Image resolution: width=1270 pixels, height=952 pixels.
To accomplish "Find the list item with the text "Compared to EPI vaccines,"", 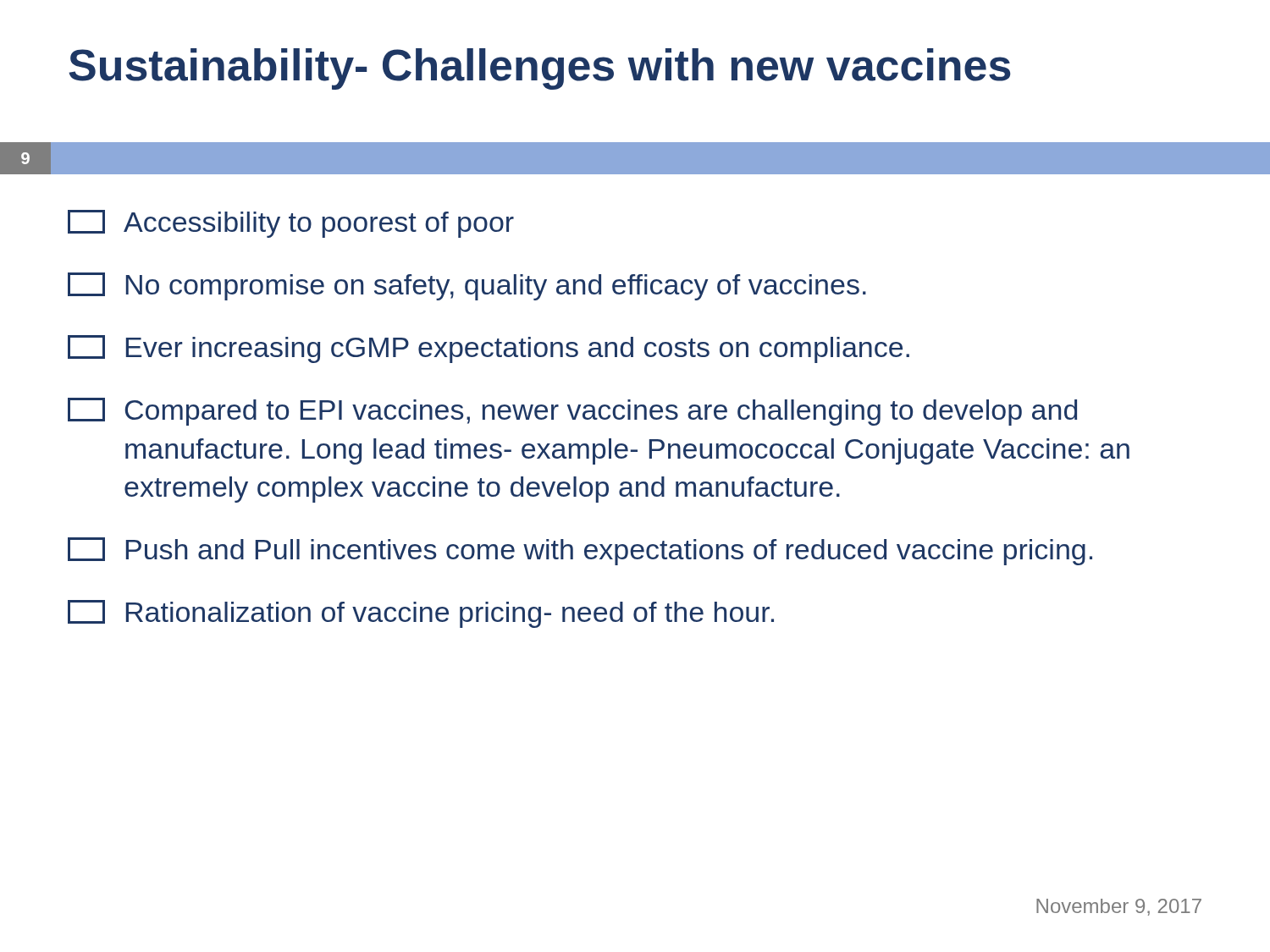I will tap(635, 449).
